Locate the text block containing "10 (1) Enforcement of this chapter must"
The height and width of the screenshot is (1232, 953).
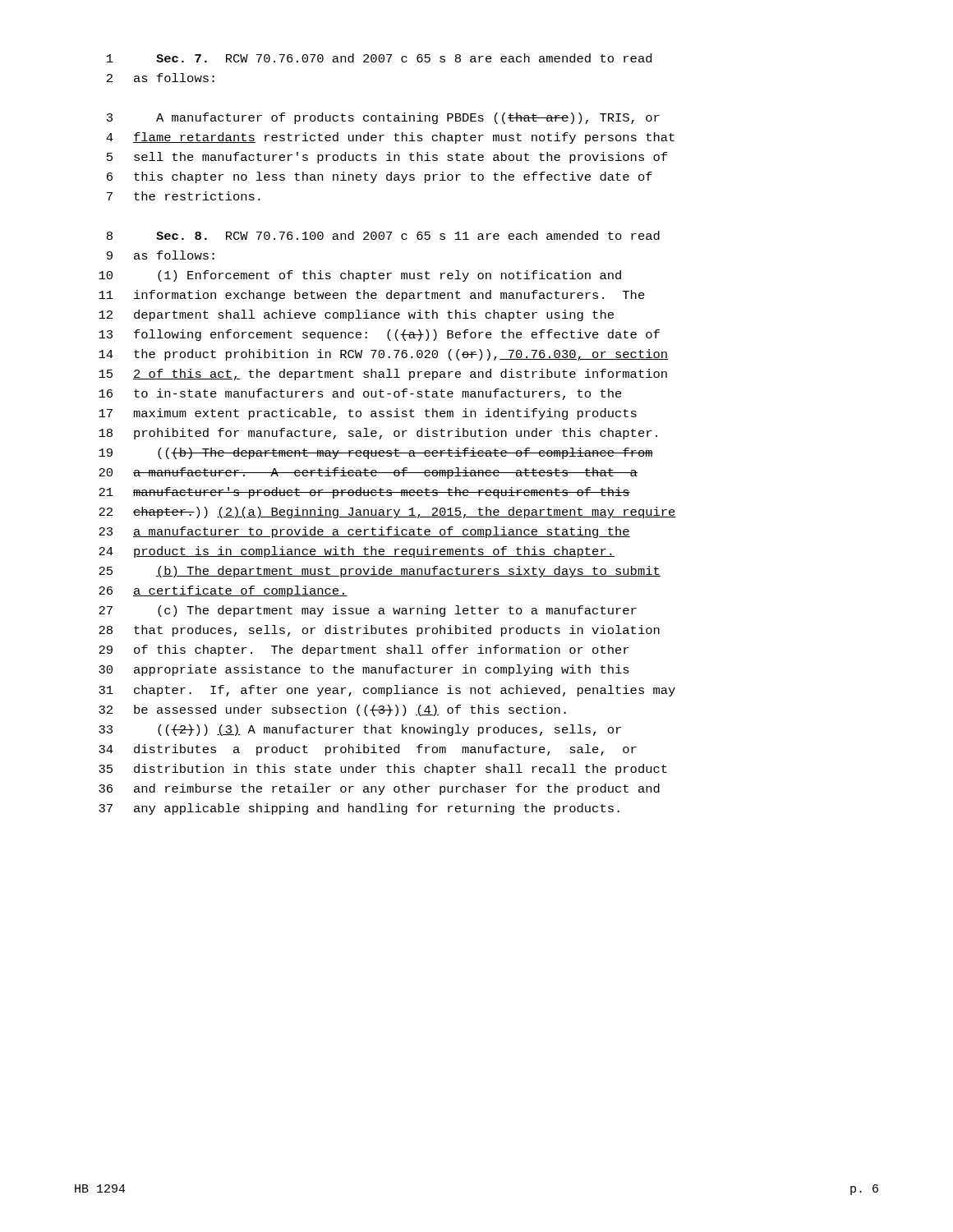click(x=476, y=355)
